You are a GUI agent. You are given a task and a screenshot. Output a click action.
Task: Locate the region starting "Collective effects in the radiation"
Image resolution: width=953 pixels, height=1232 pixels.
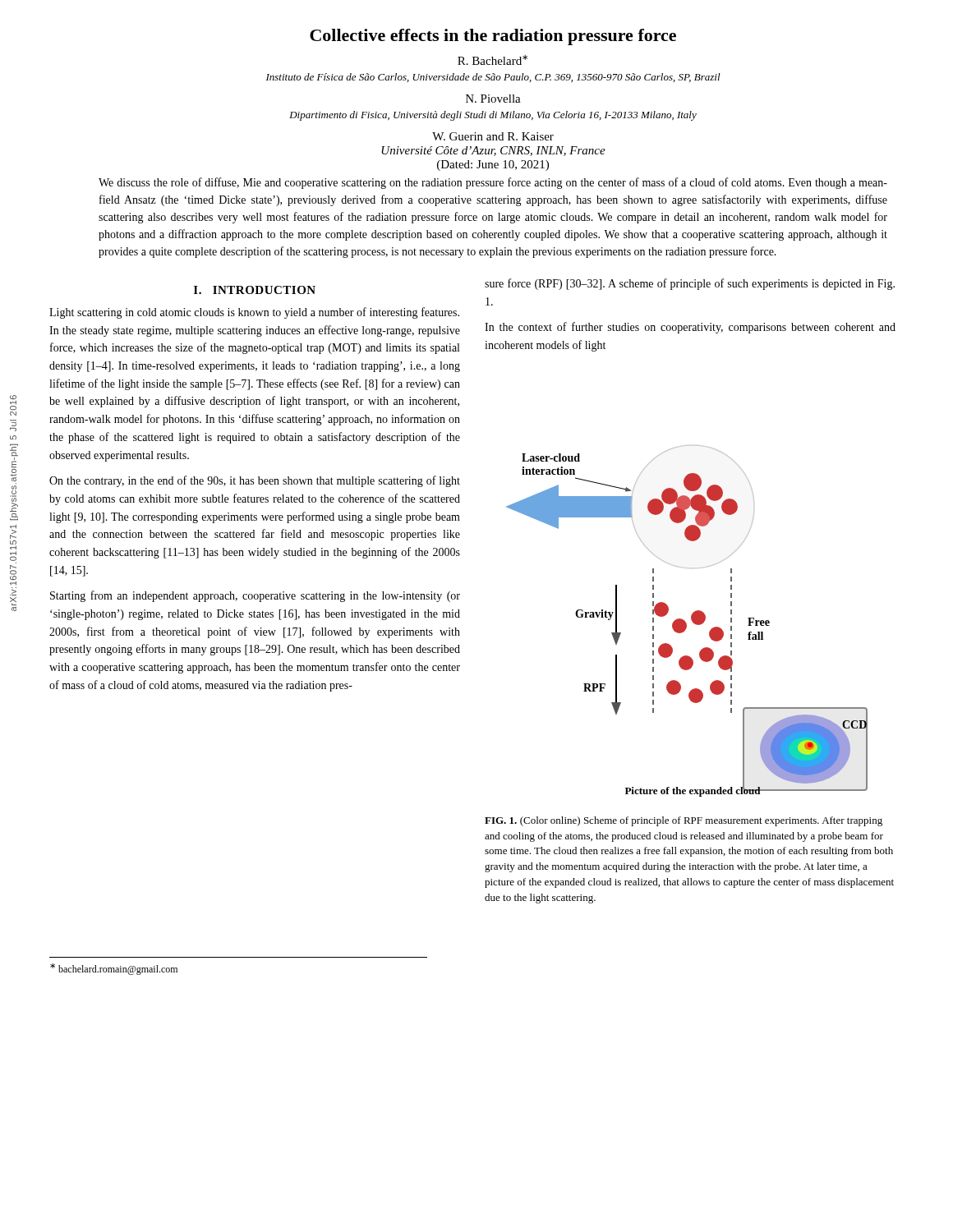[493, 35]
